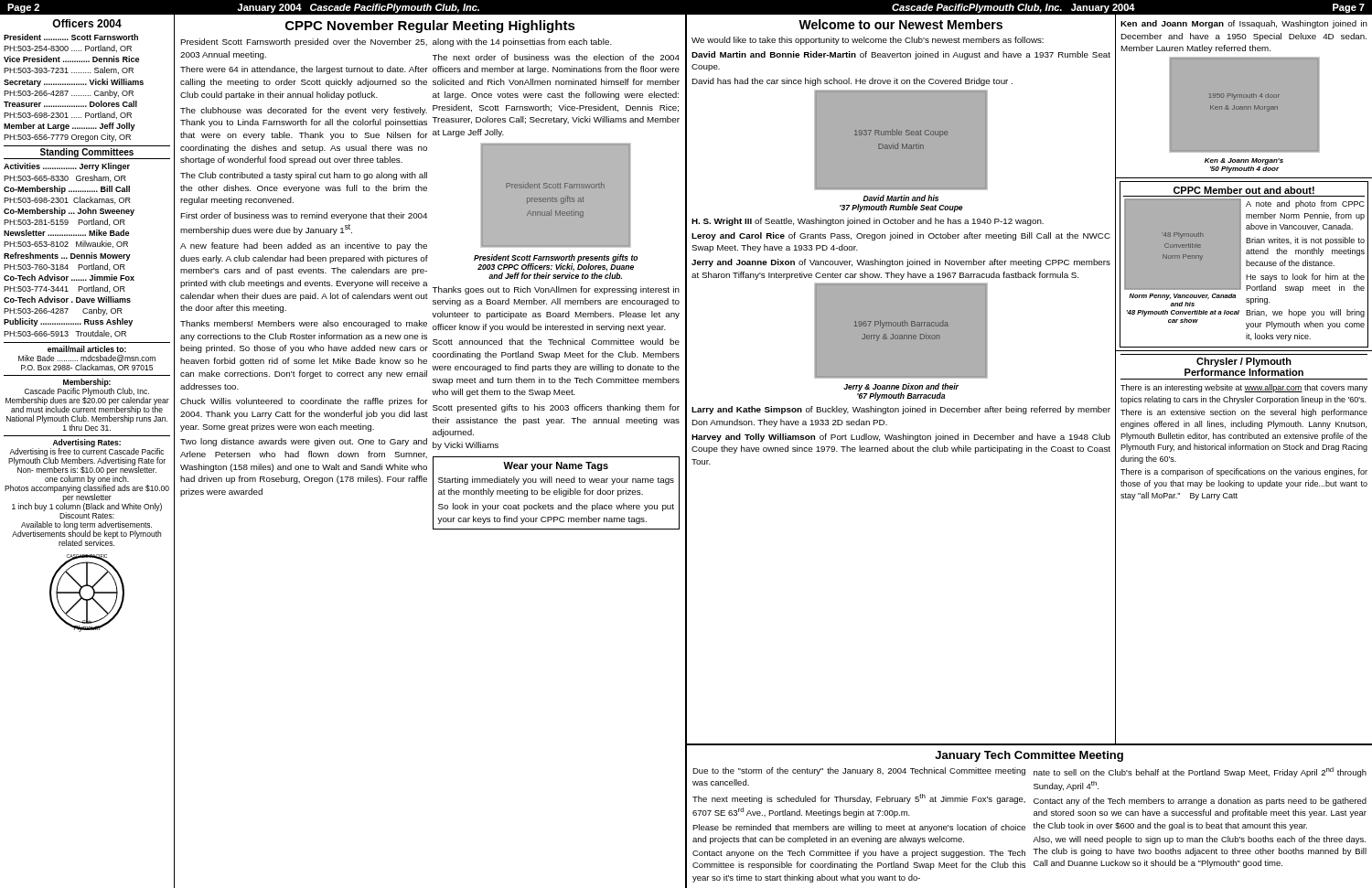Find the title on this page that starts "Welcome to our"
1372x888 pixels.
[901, 25]
